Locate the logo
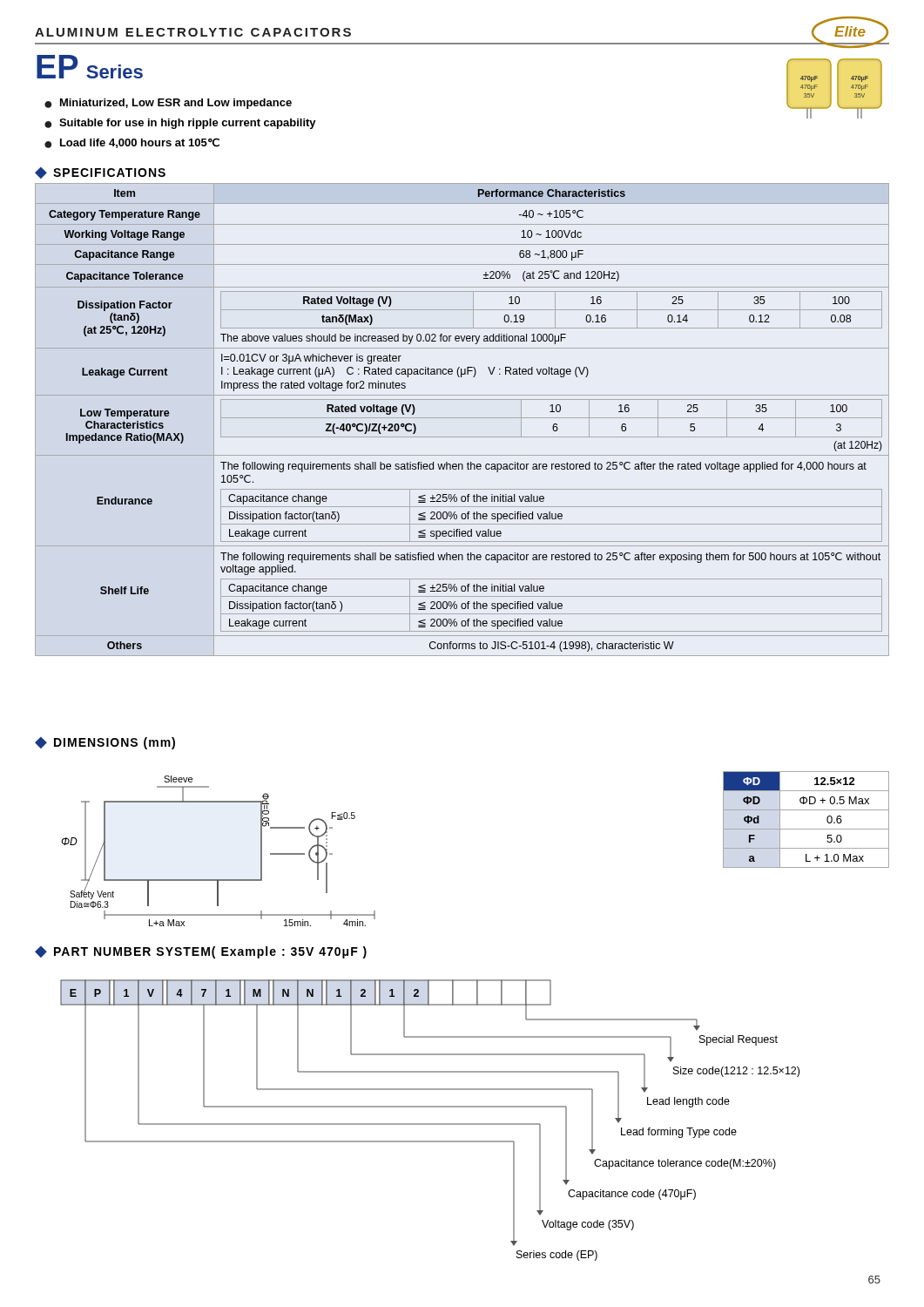The height and width of the screenshot is (1307, 924). tap(850, 32)
